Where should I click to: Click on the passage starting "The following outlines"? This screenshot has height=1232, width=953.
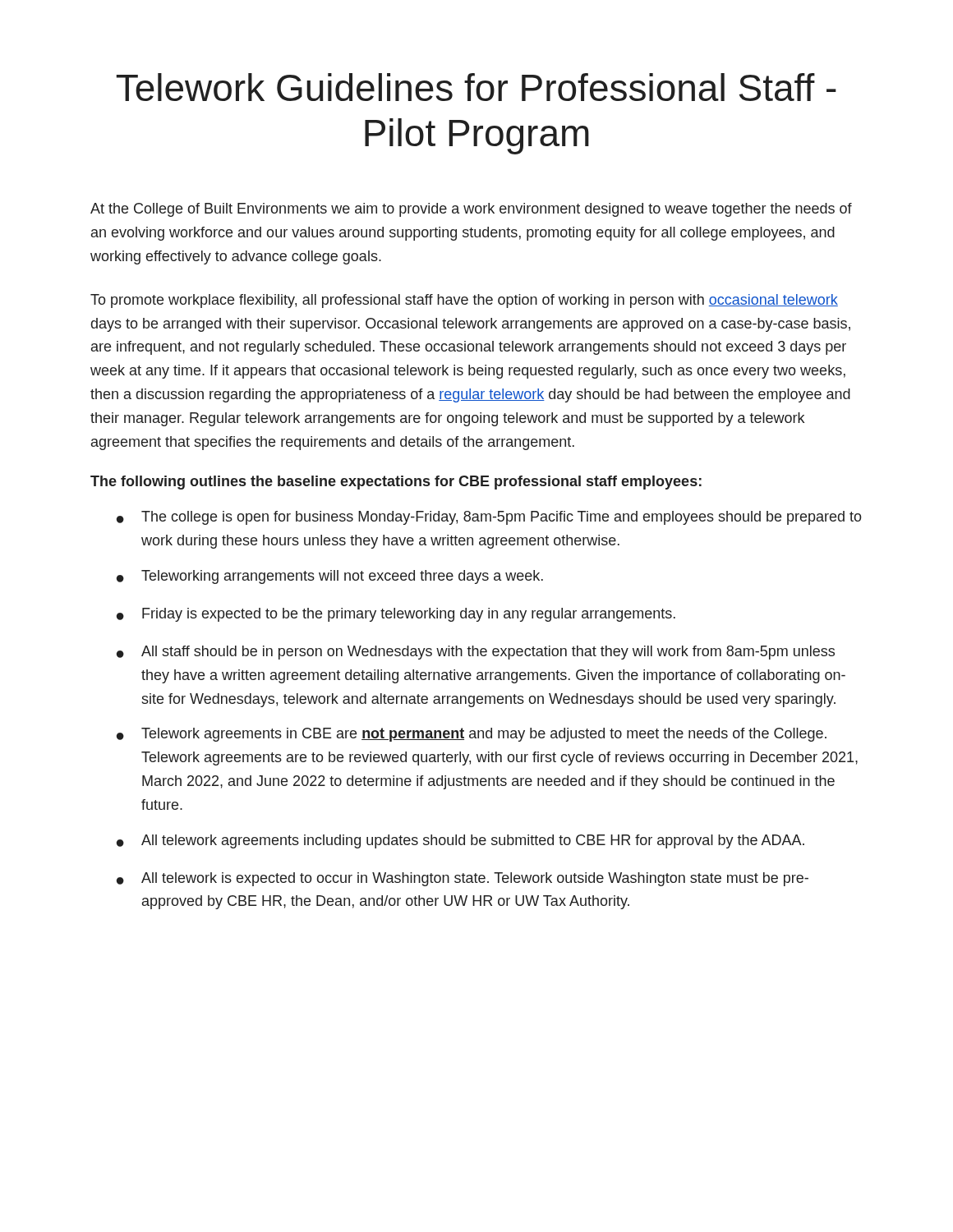click(396, 482)
